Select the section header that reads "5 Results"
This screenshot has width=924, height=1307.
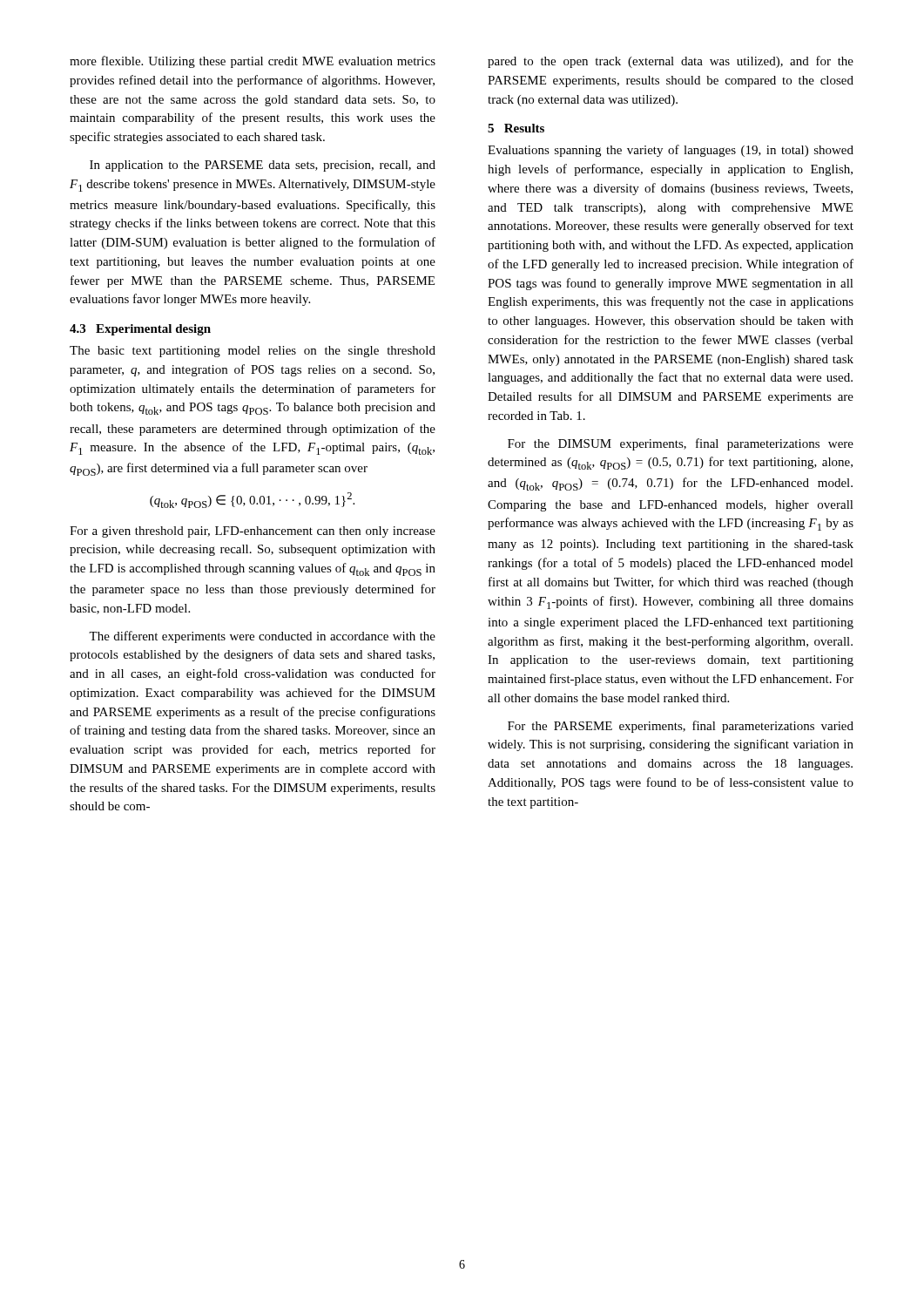coord(516,128)
